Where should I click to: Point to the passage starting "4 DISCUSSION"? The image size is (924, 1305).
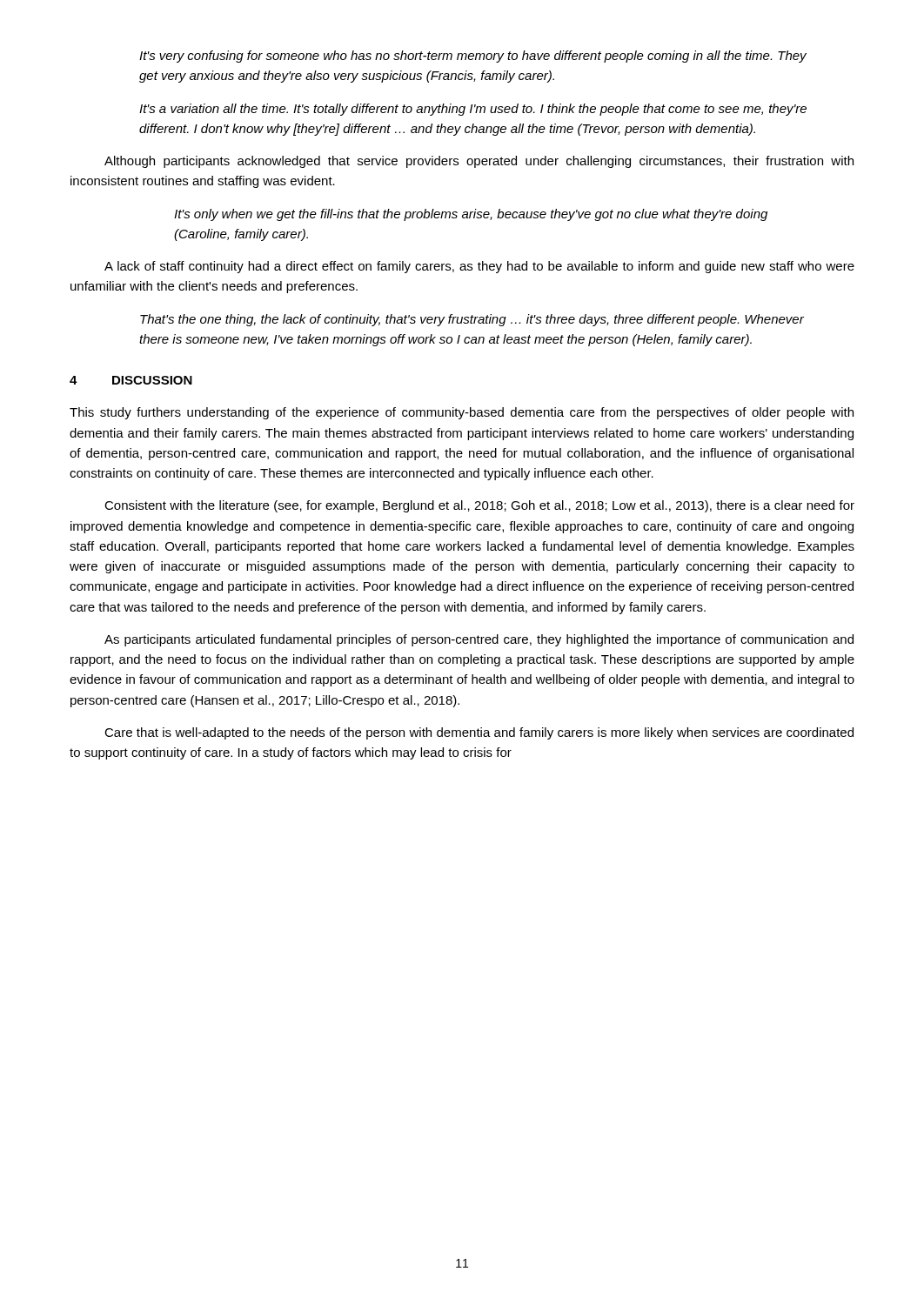pyautogui.click(x=131, y=380)
